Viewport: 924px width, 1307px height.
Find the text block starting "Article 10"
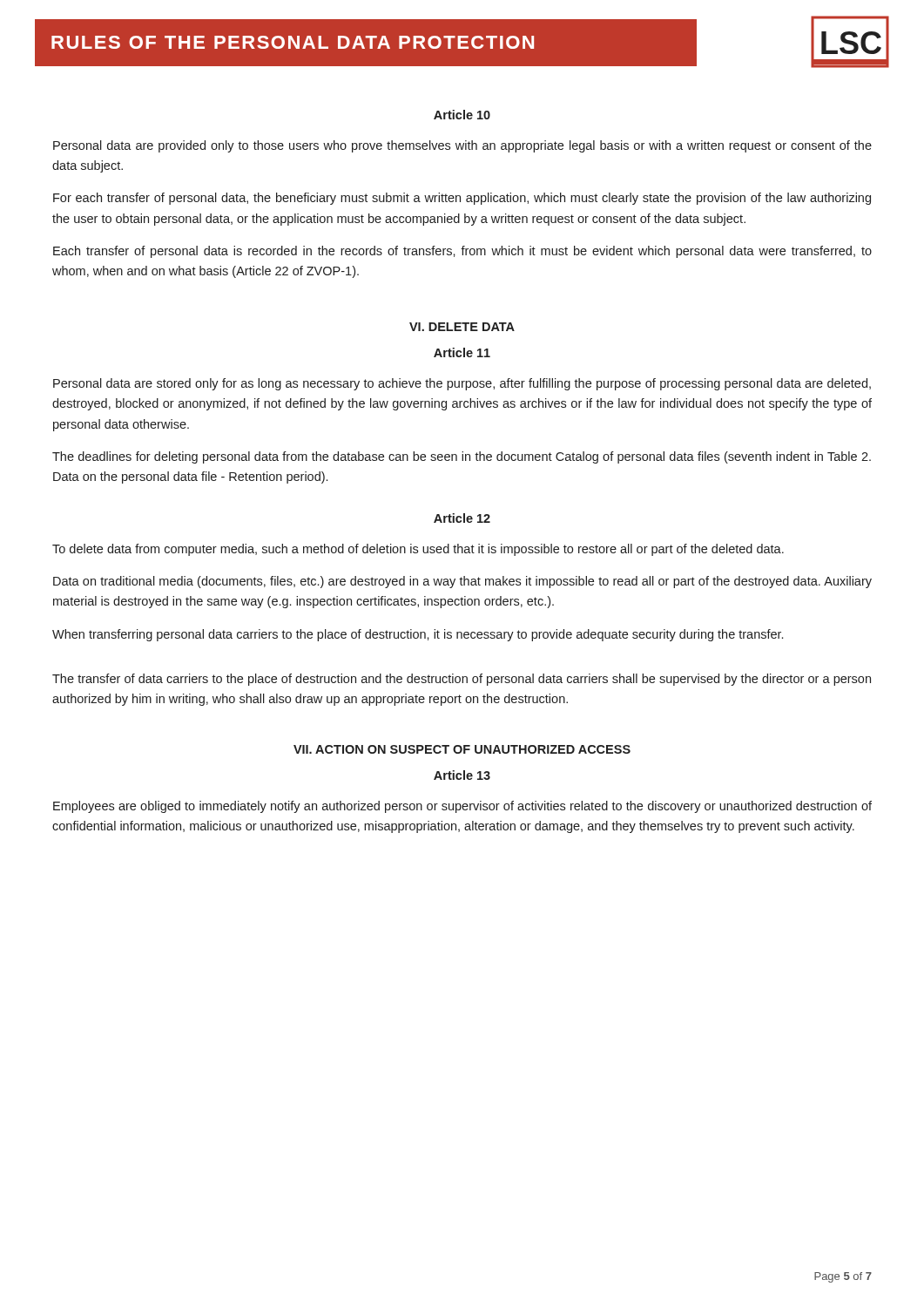click(462, 115)
